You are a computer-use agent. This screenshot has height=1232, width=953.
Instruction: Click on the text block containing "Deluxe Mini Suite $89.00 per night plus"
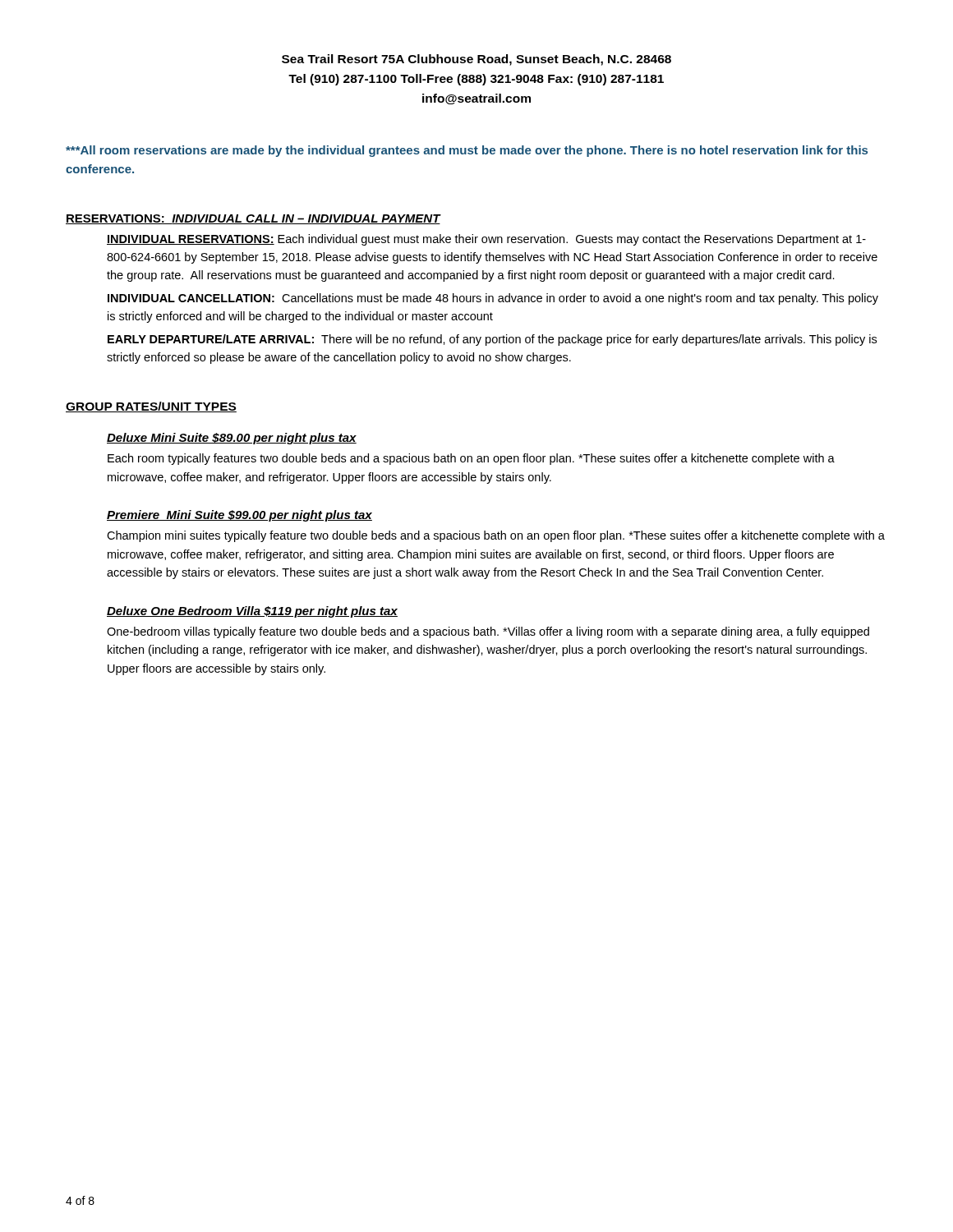(231, 438)
